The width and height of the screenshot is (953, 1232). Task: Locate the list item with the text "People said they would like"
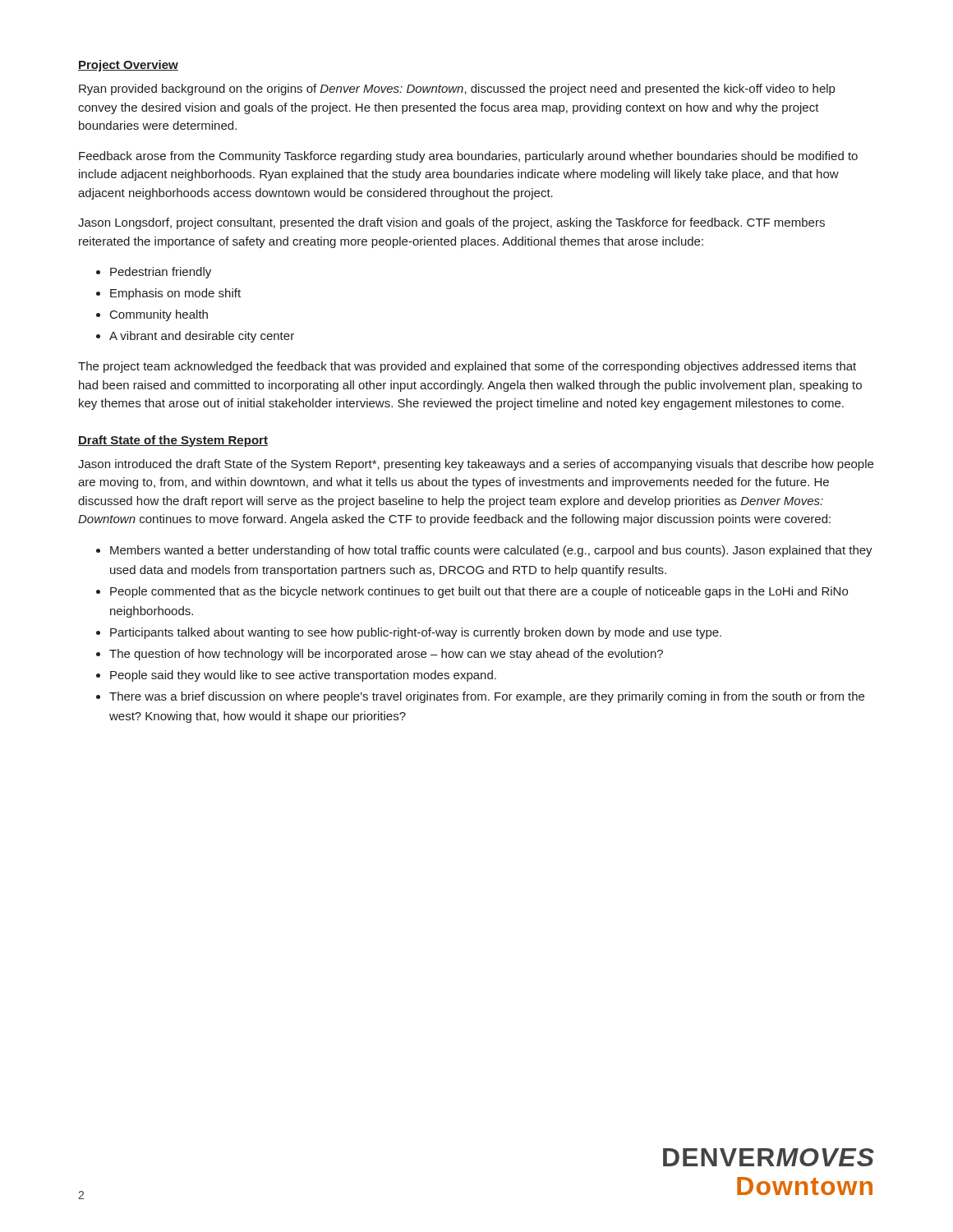click(x=303, y=674)
